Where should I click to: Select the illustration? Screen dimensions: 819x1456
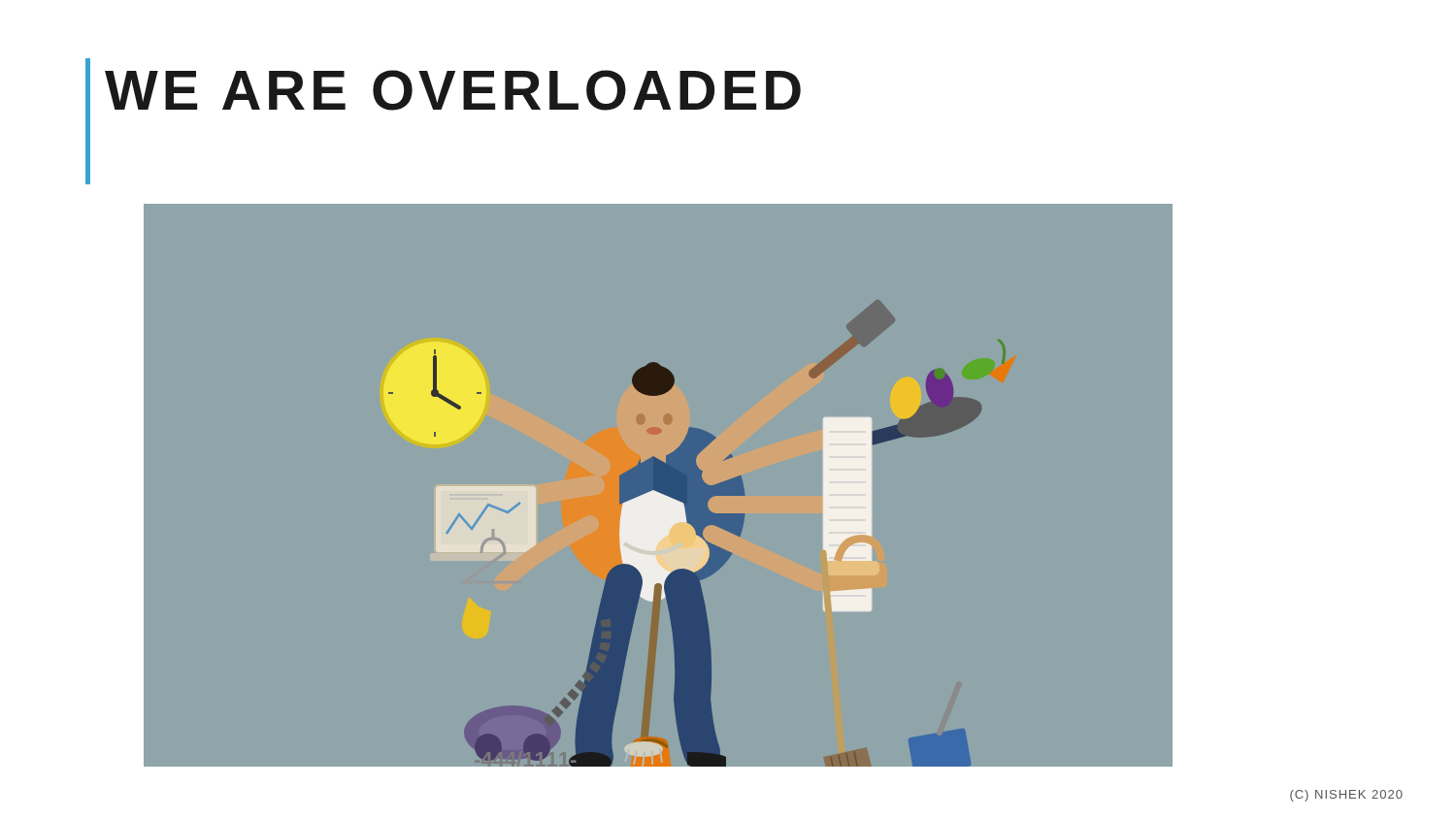pyautogui.click(x=658, y=485)
